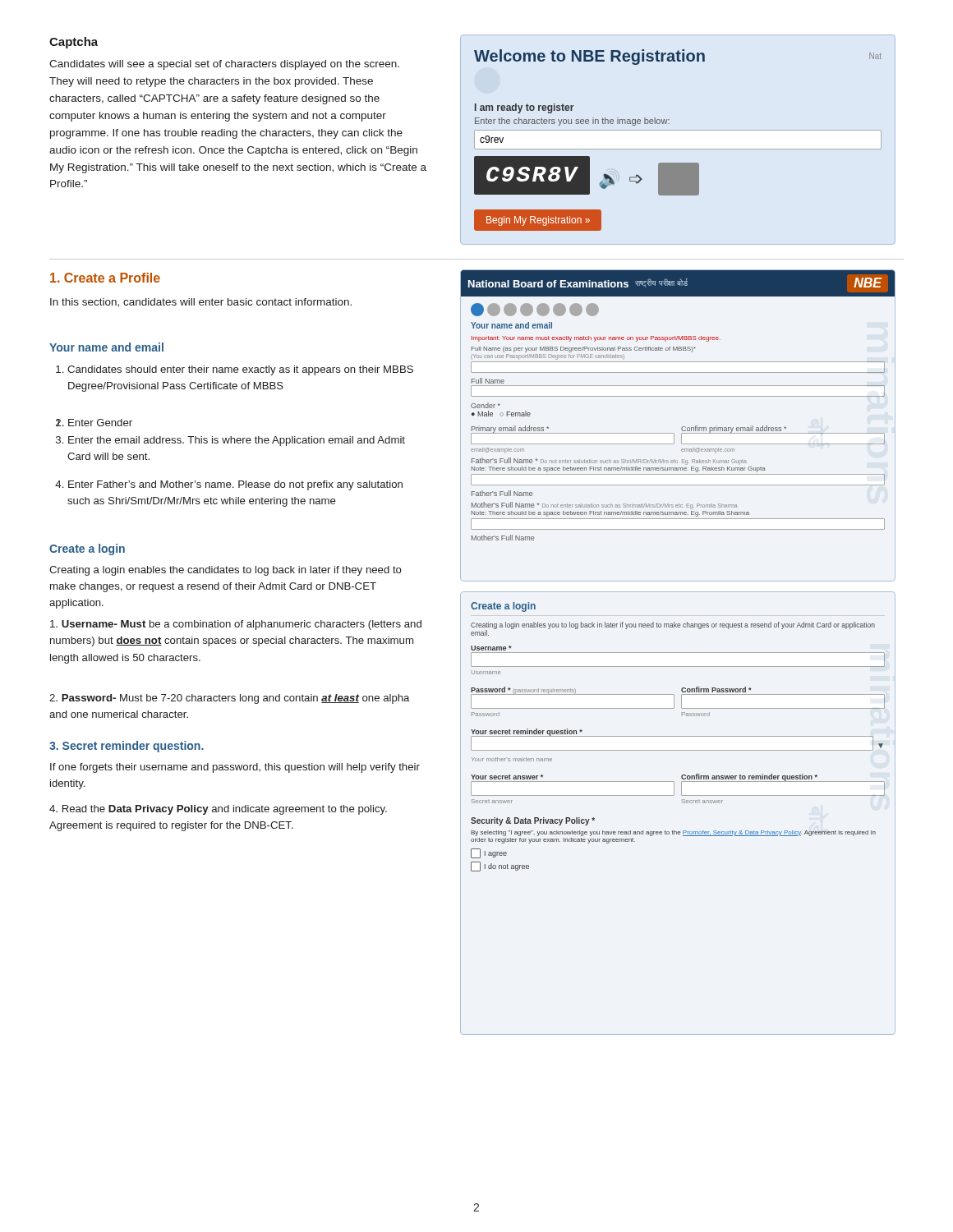The height and width of the screenshot is (1232, 953).
Task: Find the block on this page that starts "Candidates will see a special set"
Action: coord(238,124)
